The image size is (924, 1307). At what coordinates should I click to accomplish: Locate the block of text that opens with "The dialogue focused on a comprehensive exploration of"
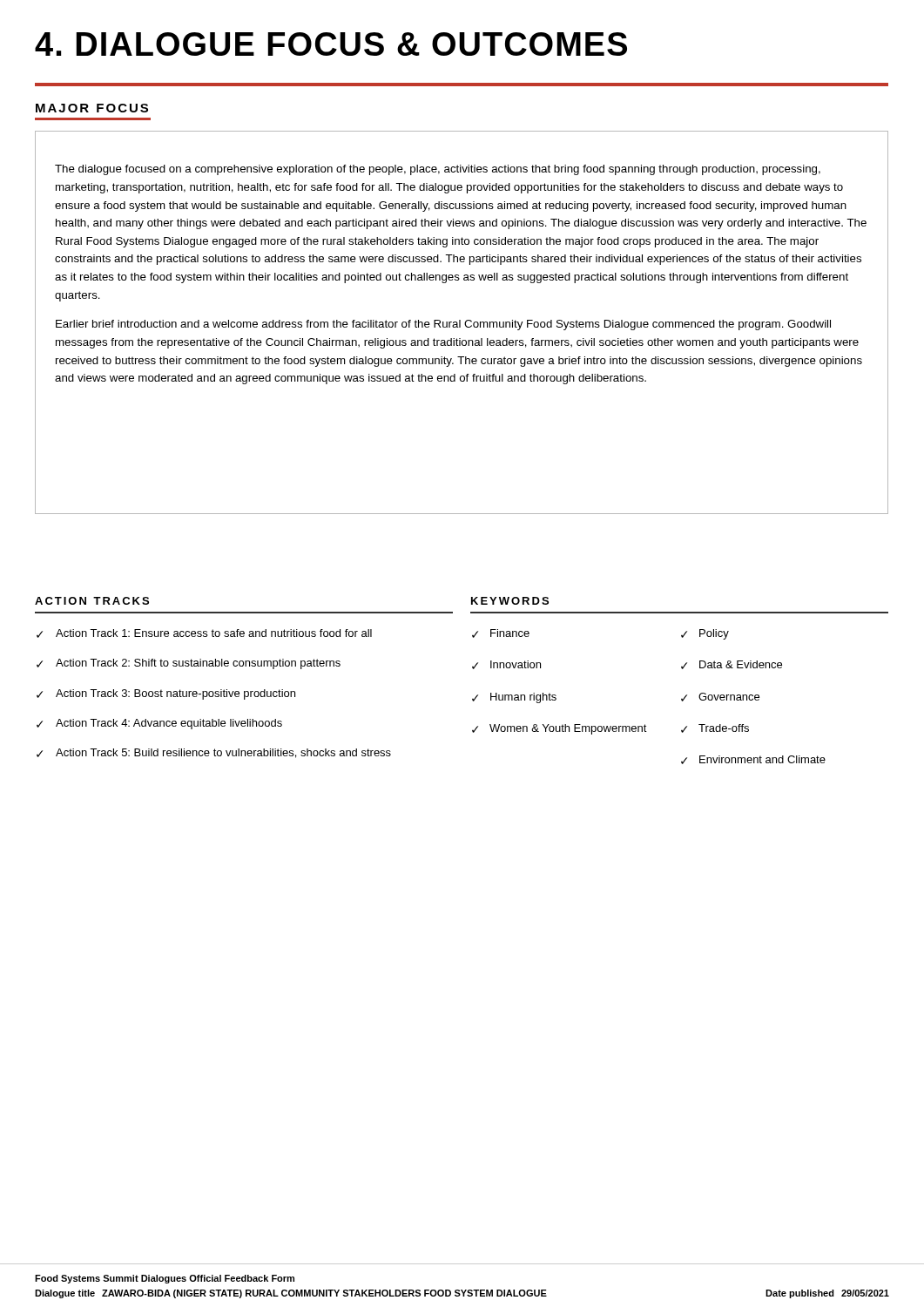pos(462,274)
